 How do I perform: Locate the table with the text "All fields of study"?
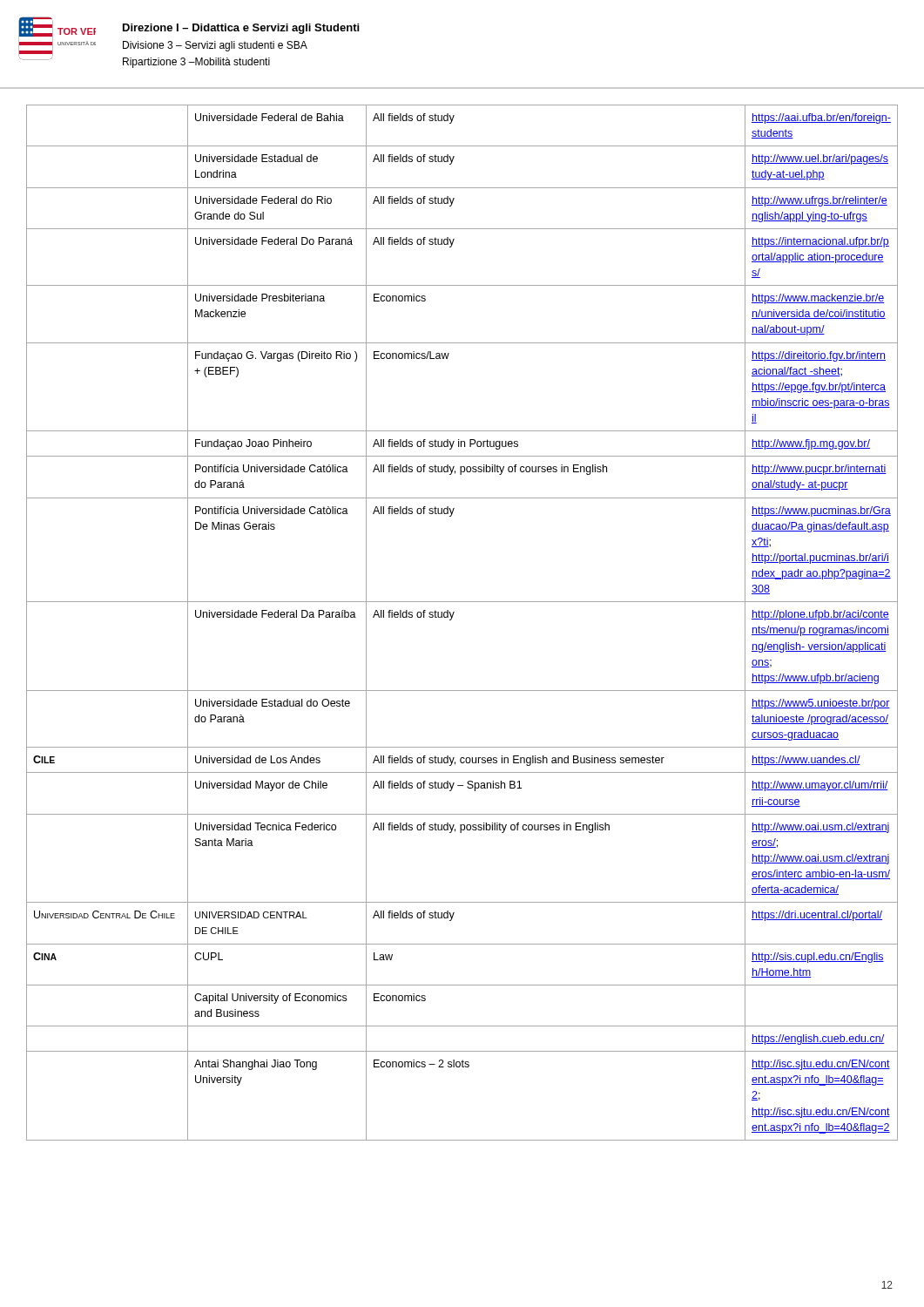click(462, 631)
